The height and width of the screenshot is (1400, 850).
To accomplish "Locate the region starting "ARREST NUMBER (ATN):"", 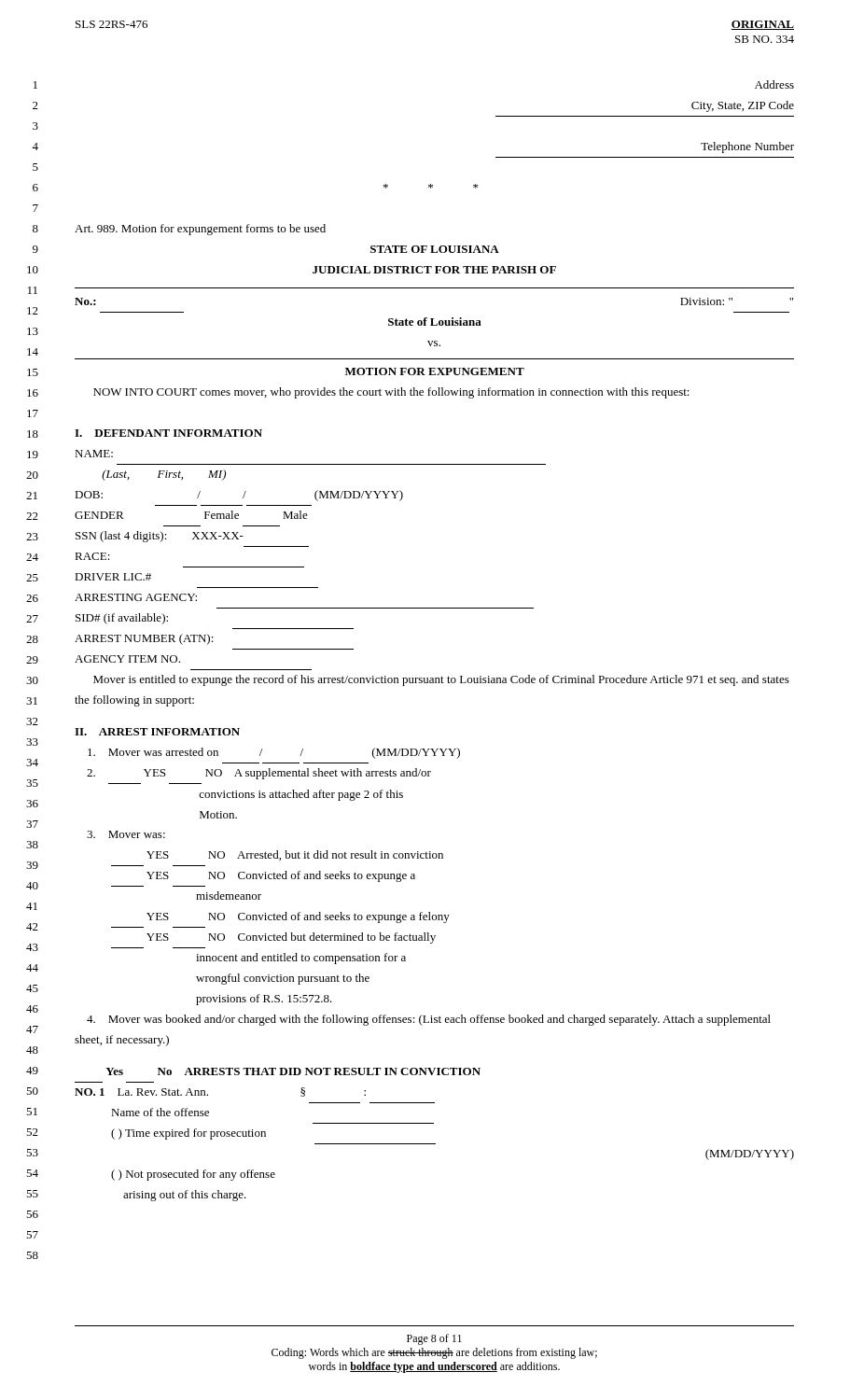I will pos(214,639).
